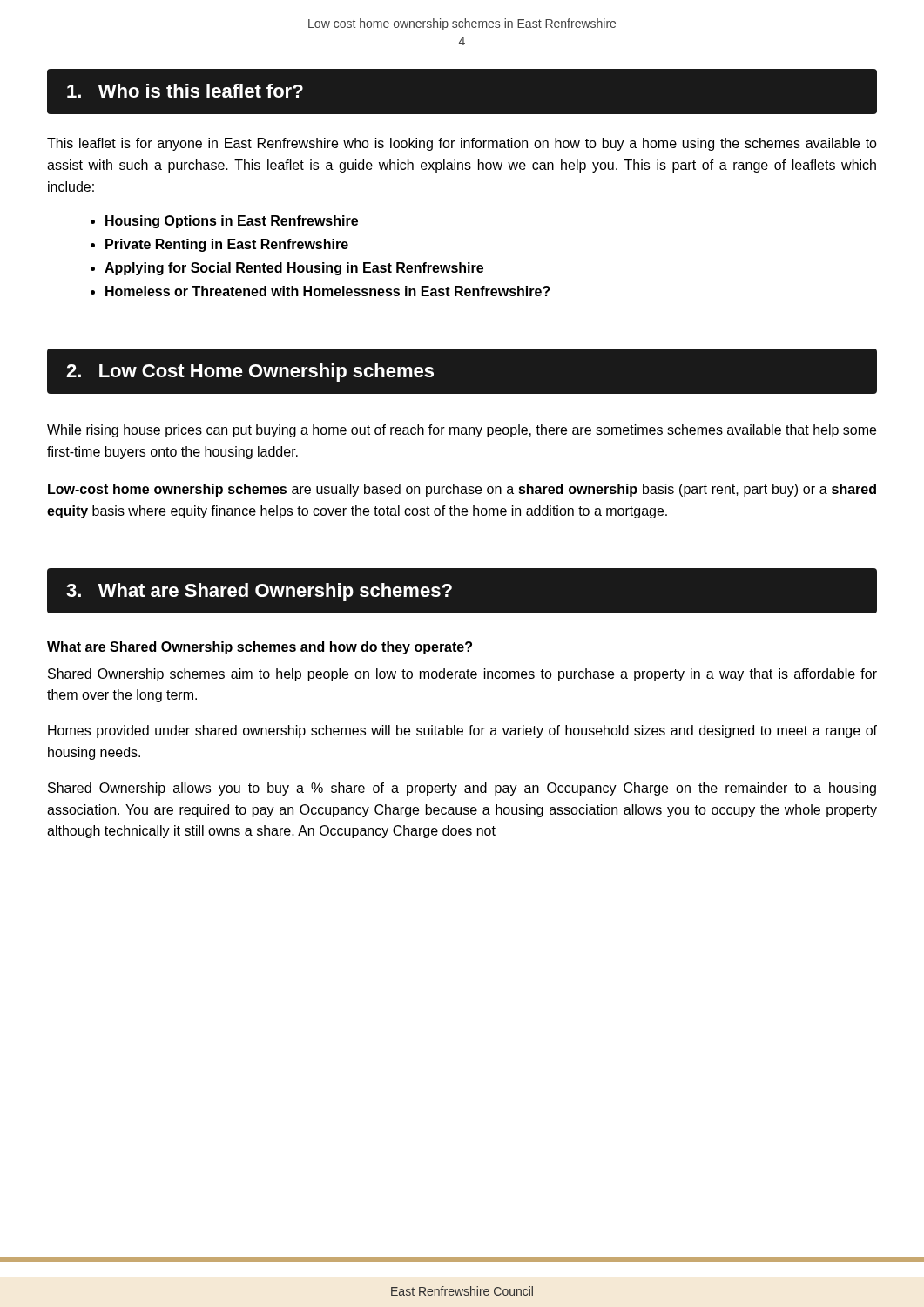Point to the text starting "Shared Ownership allows you to buy"

pyautogui.click(x=462, y=809)
